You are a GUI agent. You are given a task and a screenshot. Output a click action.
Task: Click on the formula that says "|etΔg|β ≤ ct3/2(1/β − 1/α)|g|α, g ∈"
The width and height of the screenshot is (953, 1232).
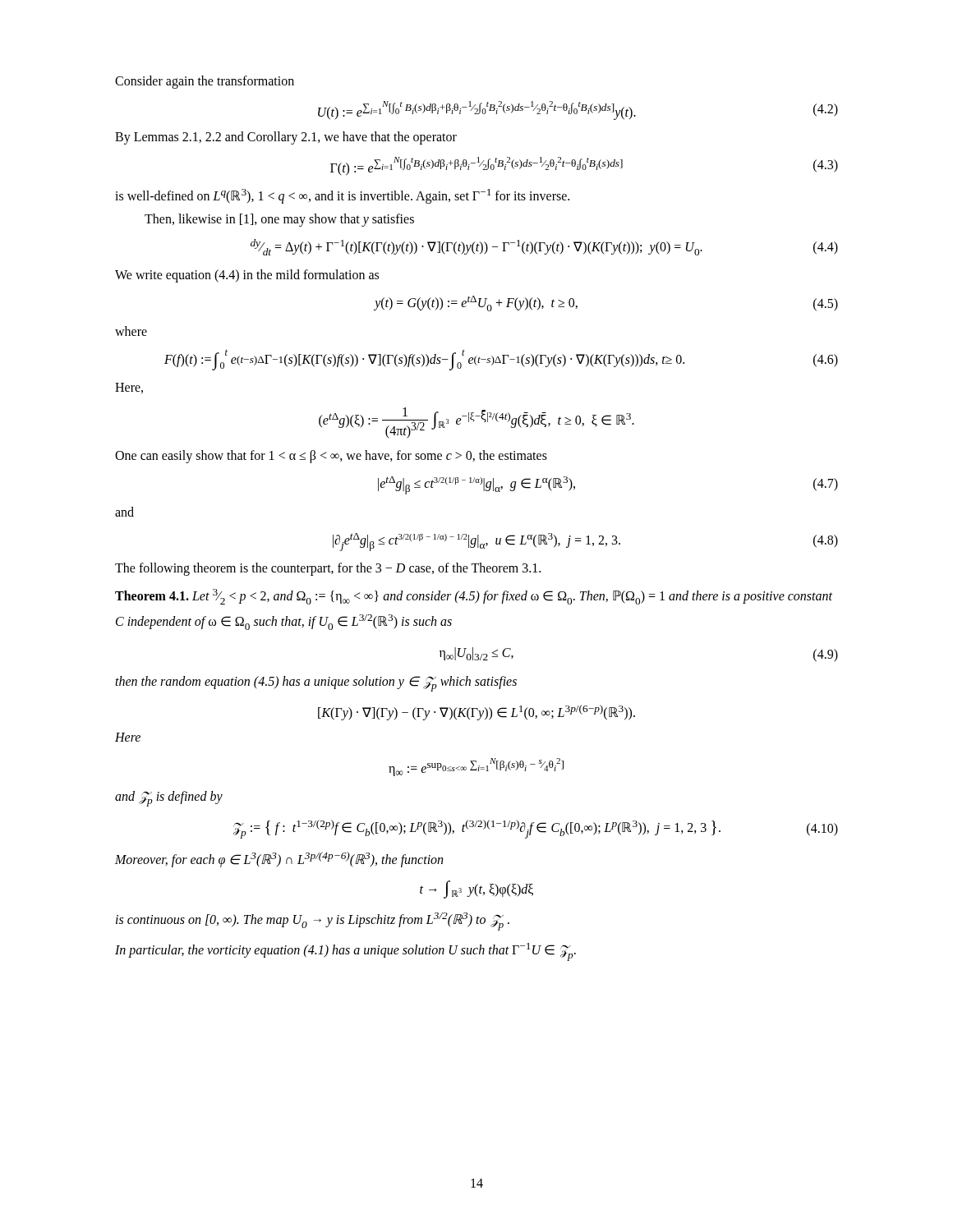pos(476,484)
